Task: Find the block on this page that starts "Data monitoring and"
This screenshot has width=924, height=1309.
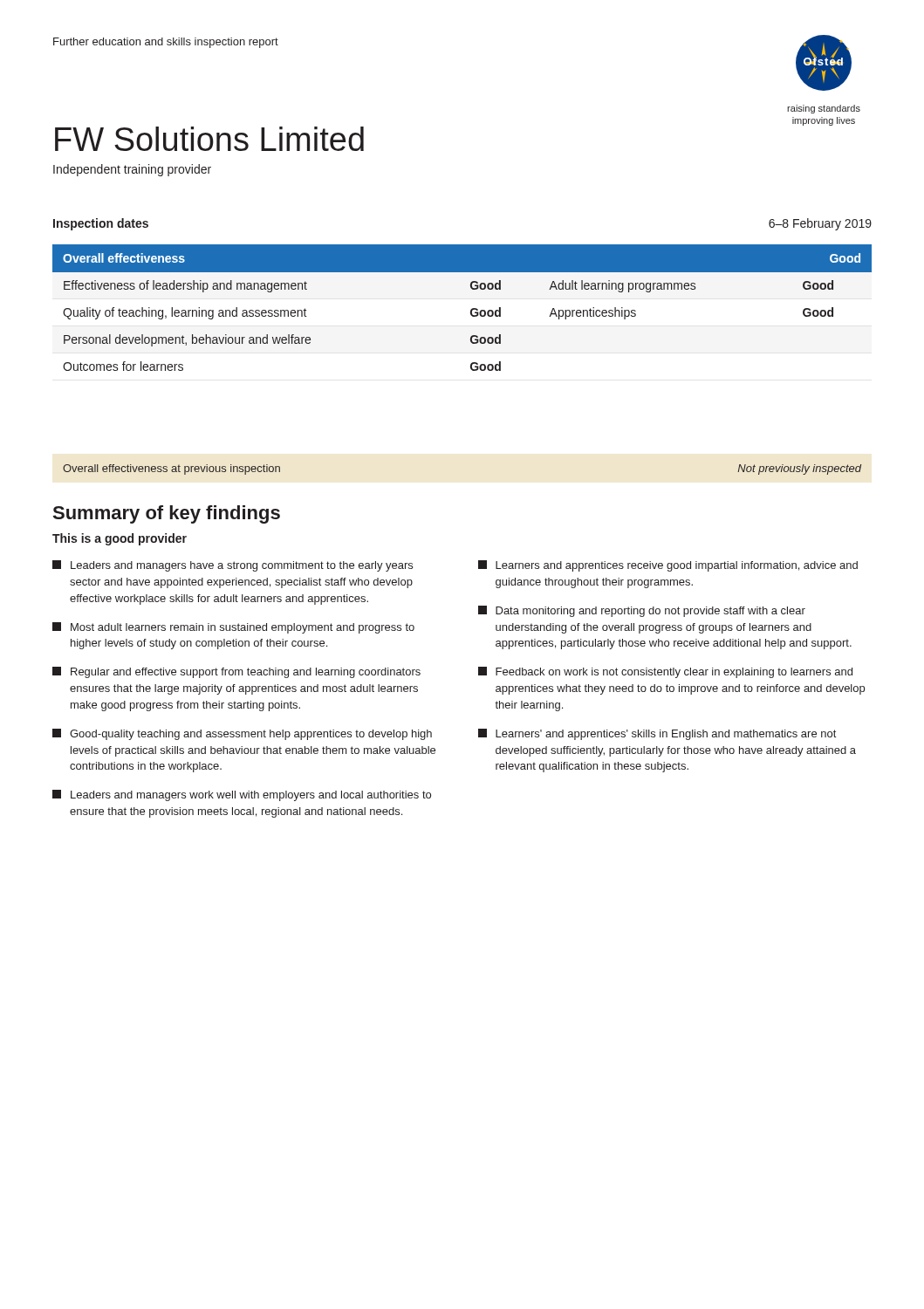Action: pos(675,627)
